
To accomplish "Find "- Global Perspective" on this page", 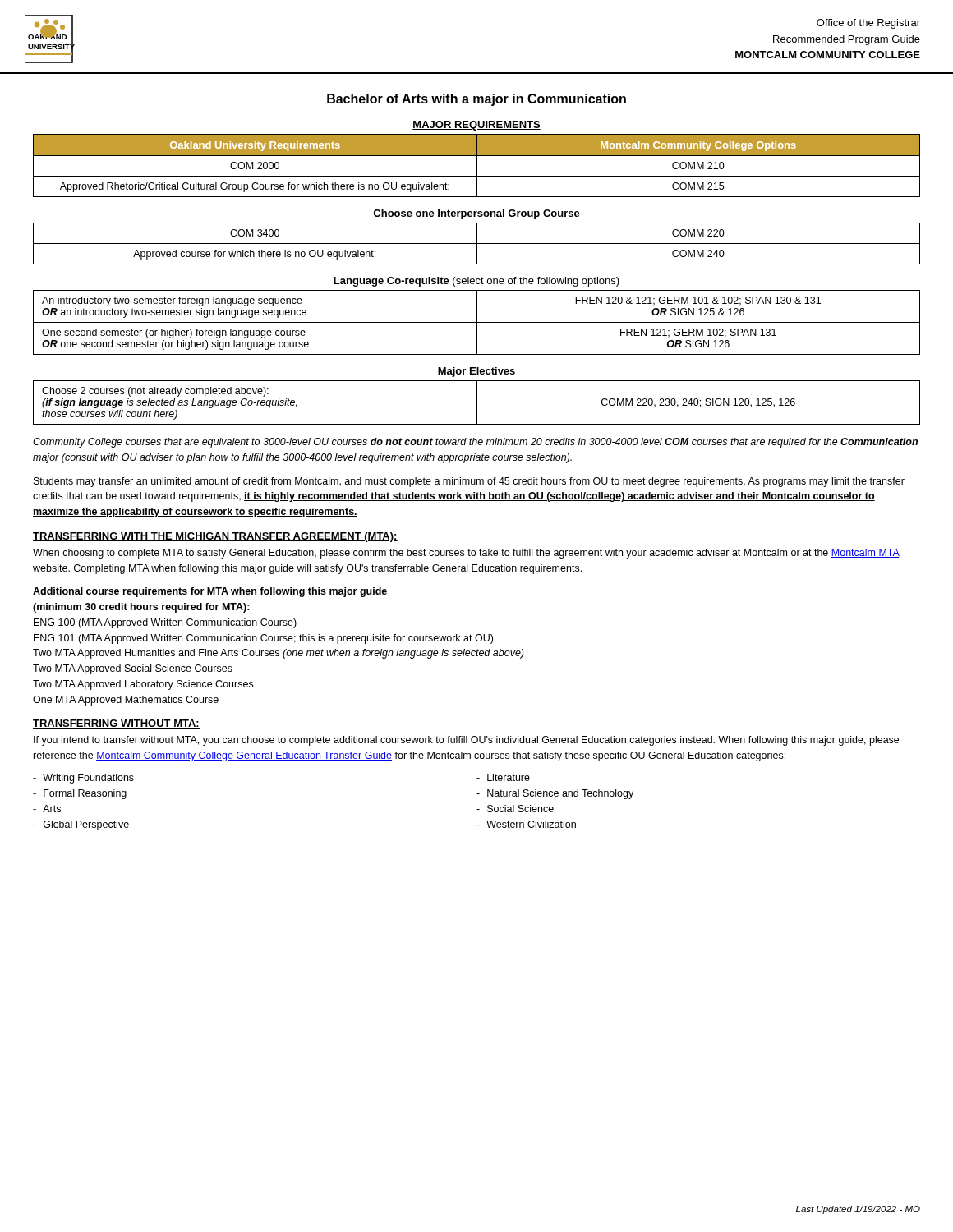I will 81,824.
